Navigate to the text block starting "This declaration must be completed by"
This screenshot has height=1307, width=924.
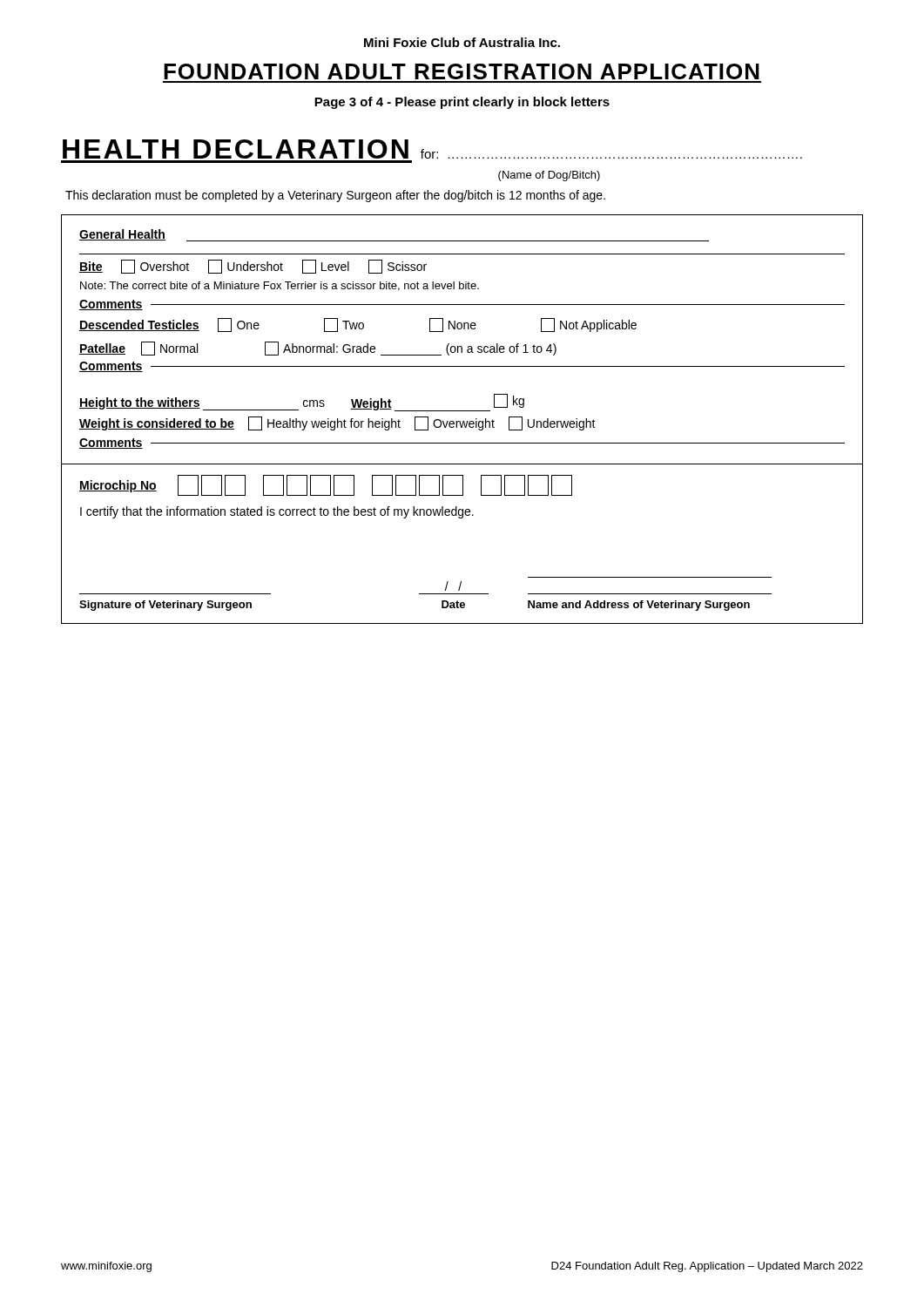[336, 195]
